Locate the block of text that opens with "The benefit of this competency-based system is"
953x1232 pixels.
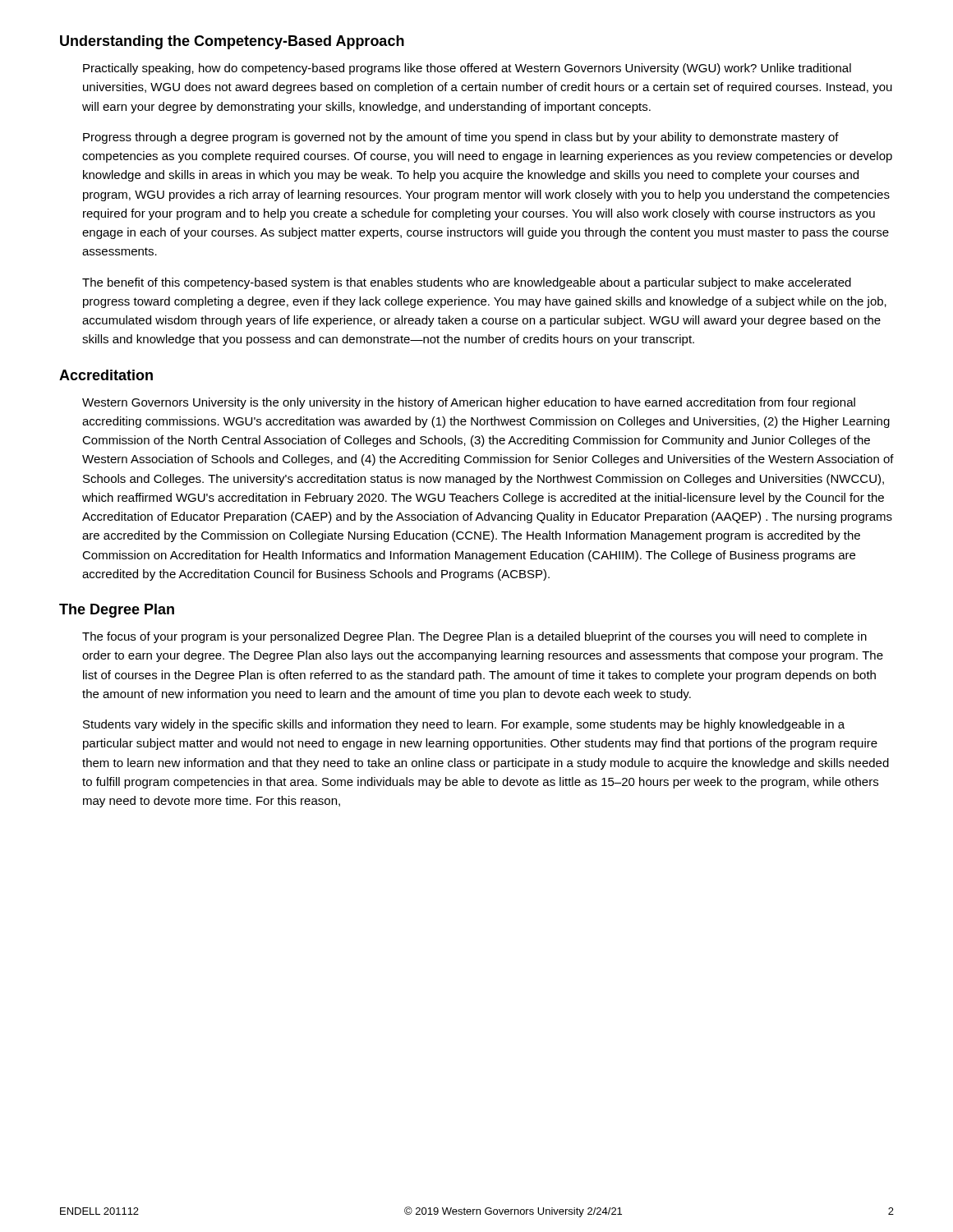point(485,310)
